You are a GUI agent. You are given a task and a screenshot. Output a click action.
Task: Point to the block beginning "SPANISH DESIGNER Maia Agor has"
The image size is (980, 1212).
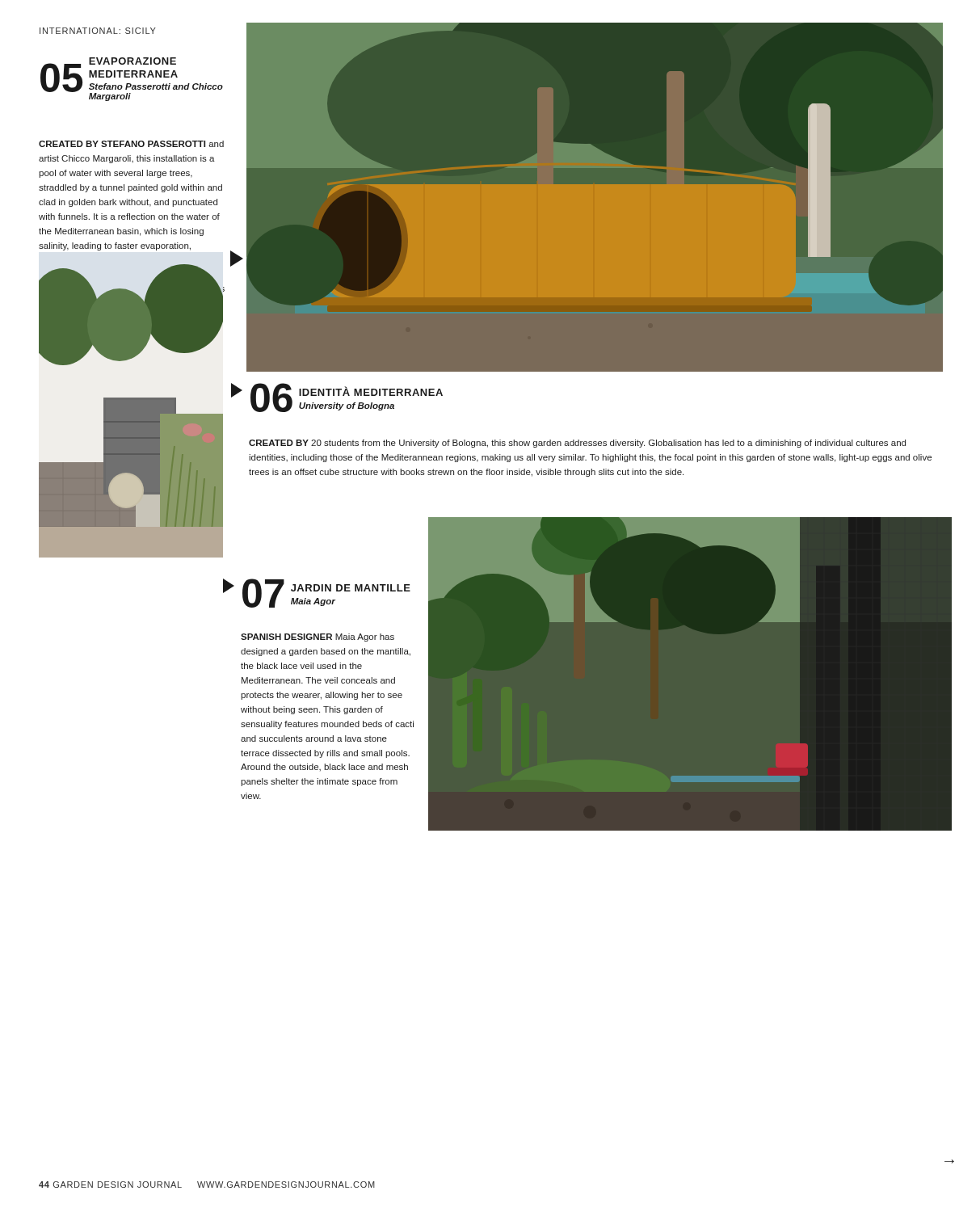328,716
